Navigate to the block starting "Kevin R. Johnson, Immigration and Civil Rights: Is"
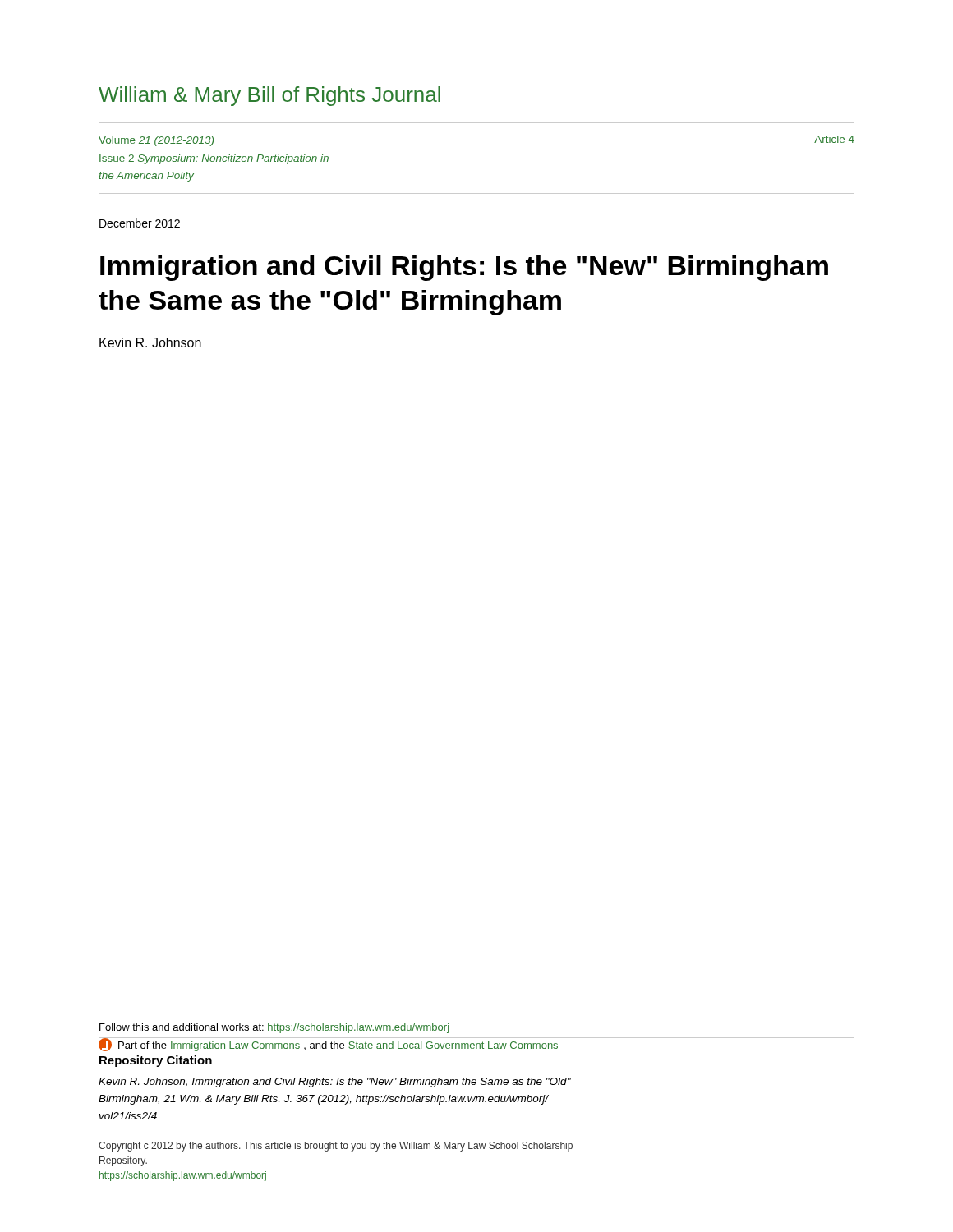This screenshot has width=953, height=1232. tap(335, 1099)
